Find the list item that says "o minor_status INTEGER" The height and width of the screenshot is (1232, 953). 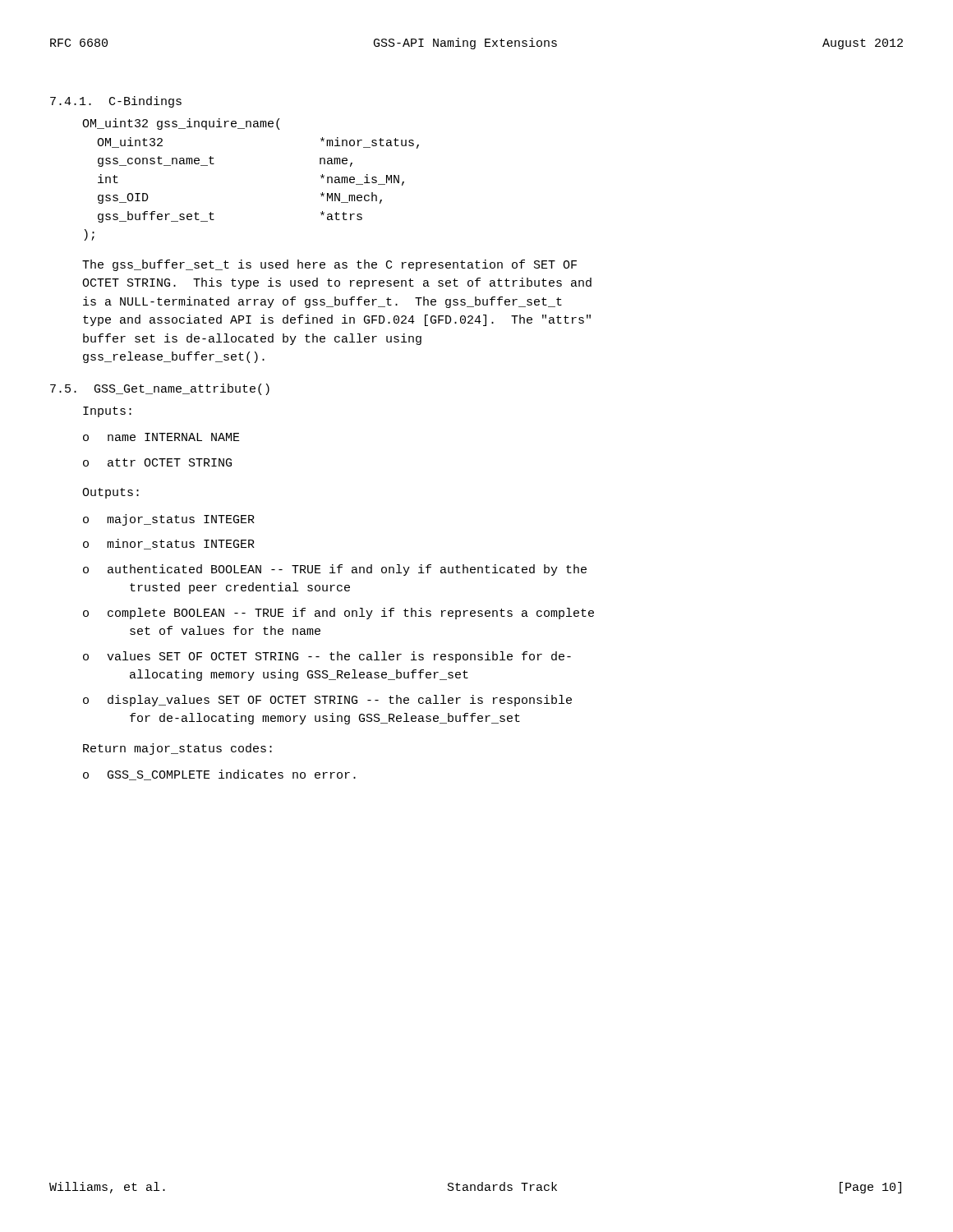coord(169,544)
